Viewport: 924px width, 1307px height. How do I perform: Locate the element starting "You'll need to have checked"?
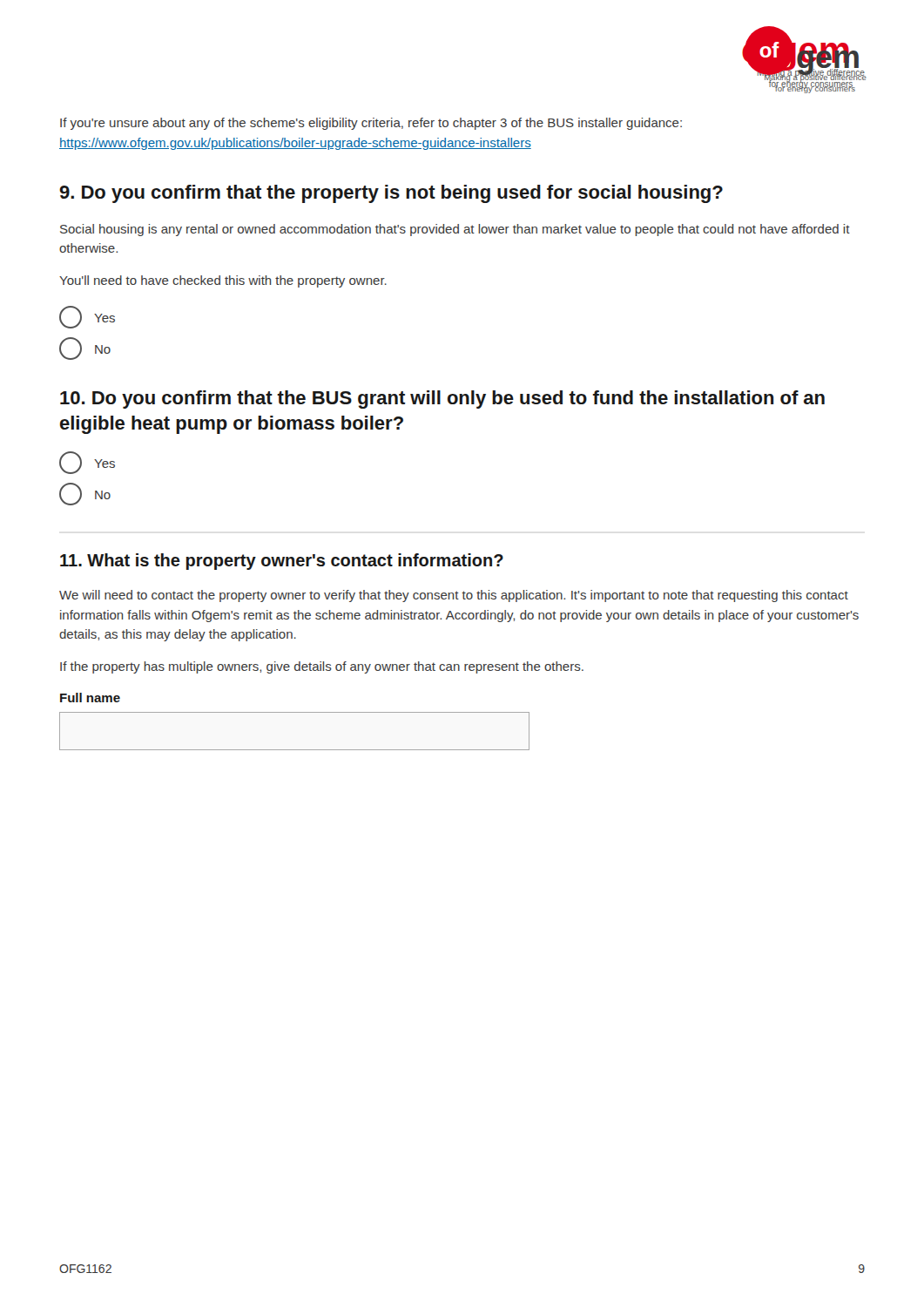click(x=223, y=280)
